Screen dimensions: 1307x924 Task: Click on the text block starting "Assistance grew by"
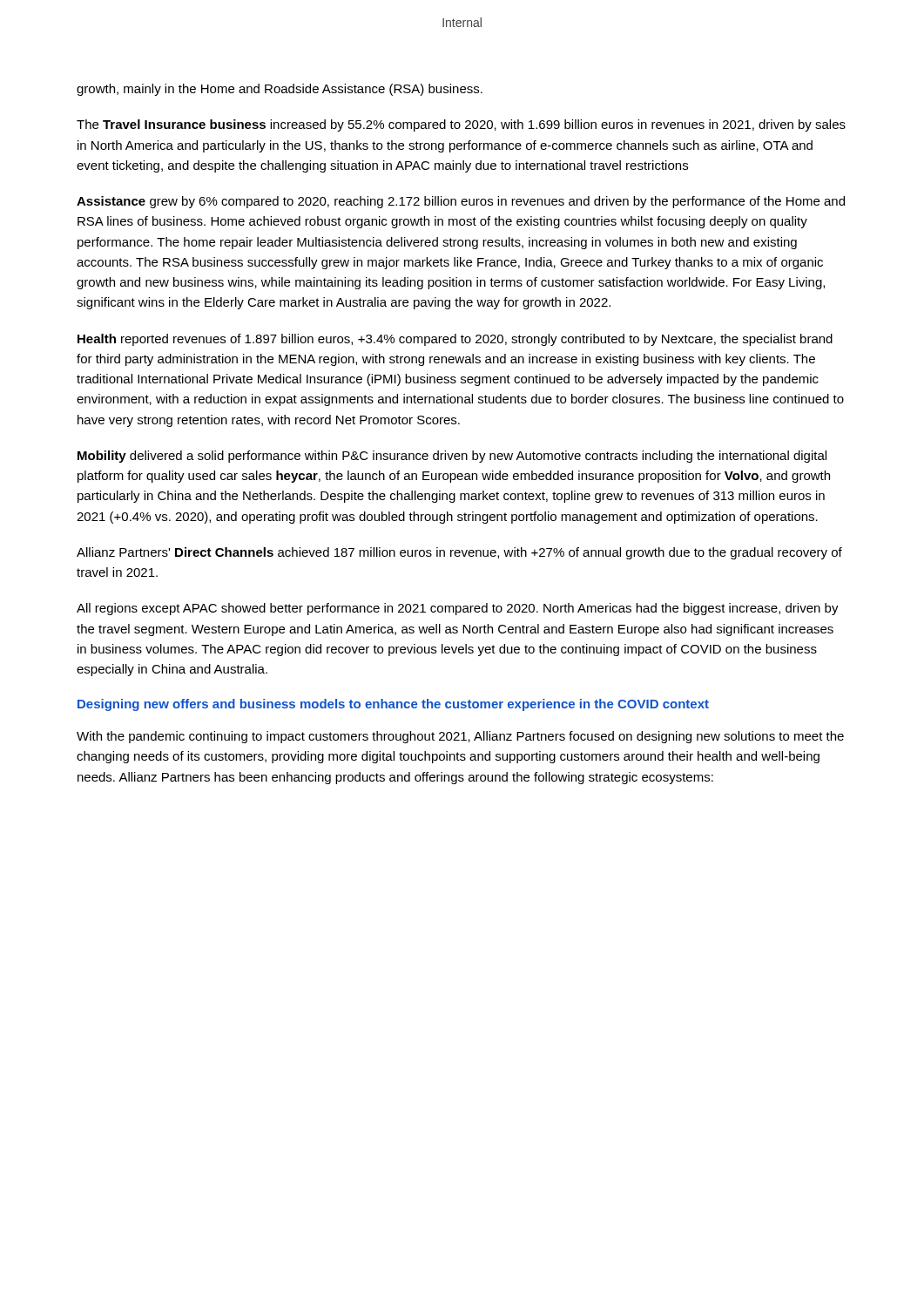[462, 252]
